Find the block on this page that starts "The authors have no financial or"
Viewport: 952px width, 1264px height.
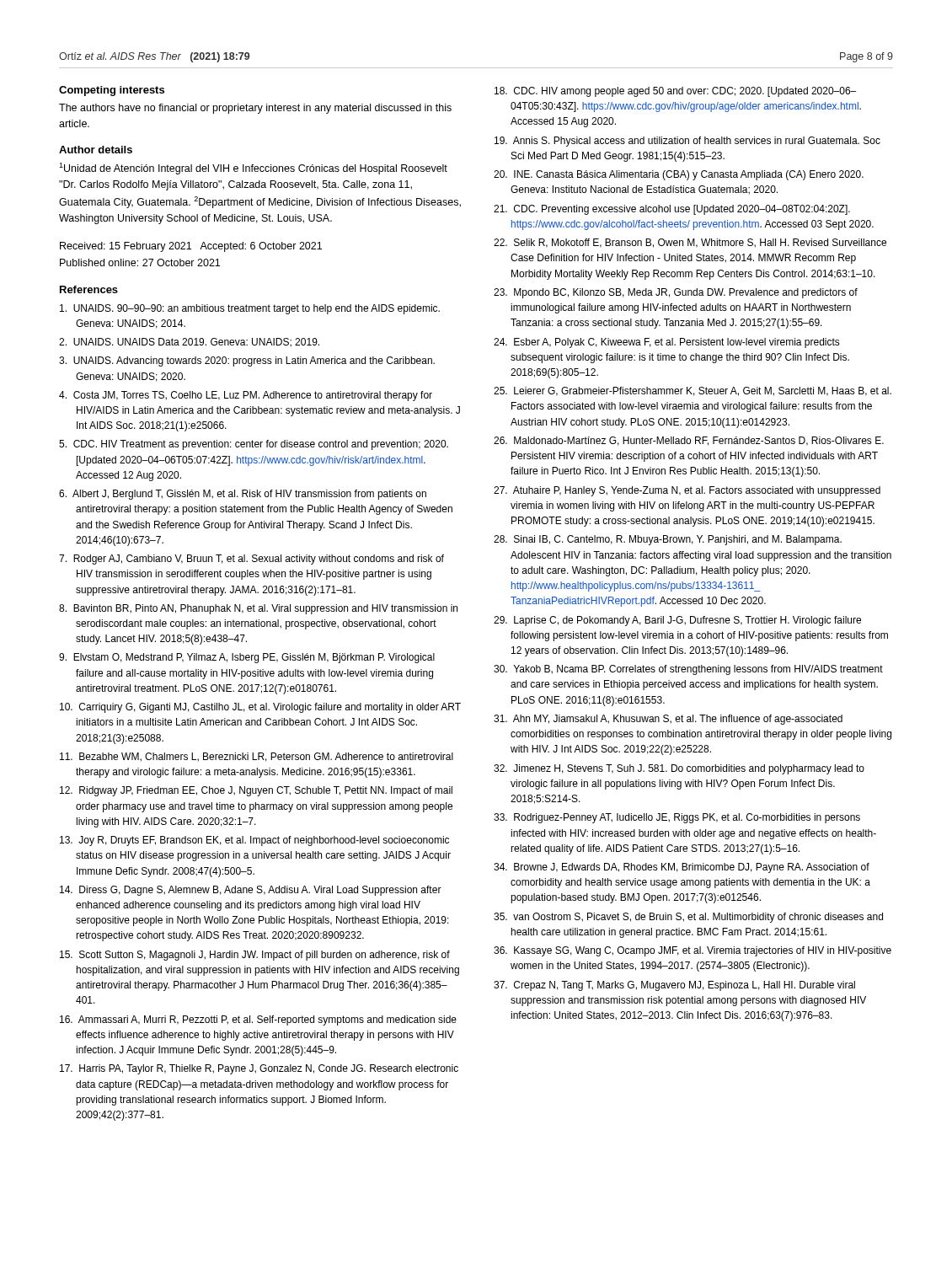(x=255, y=116)
